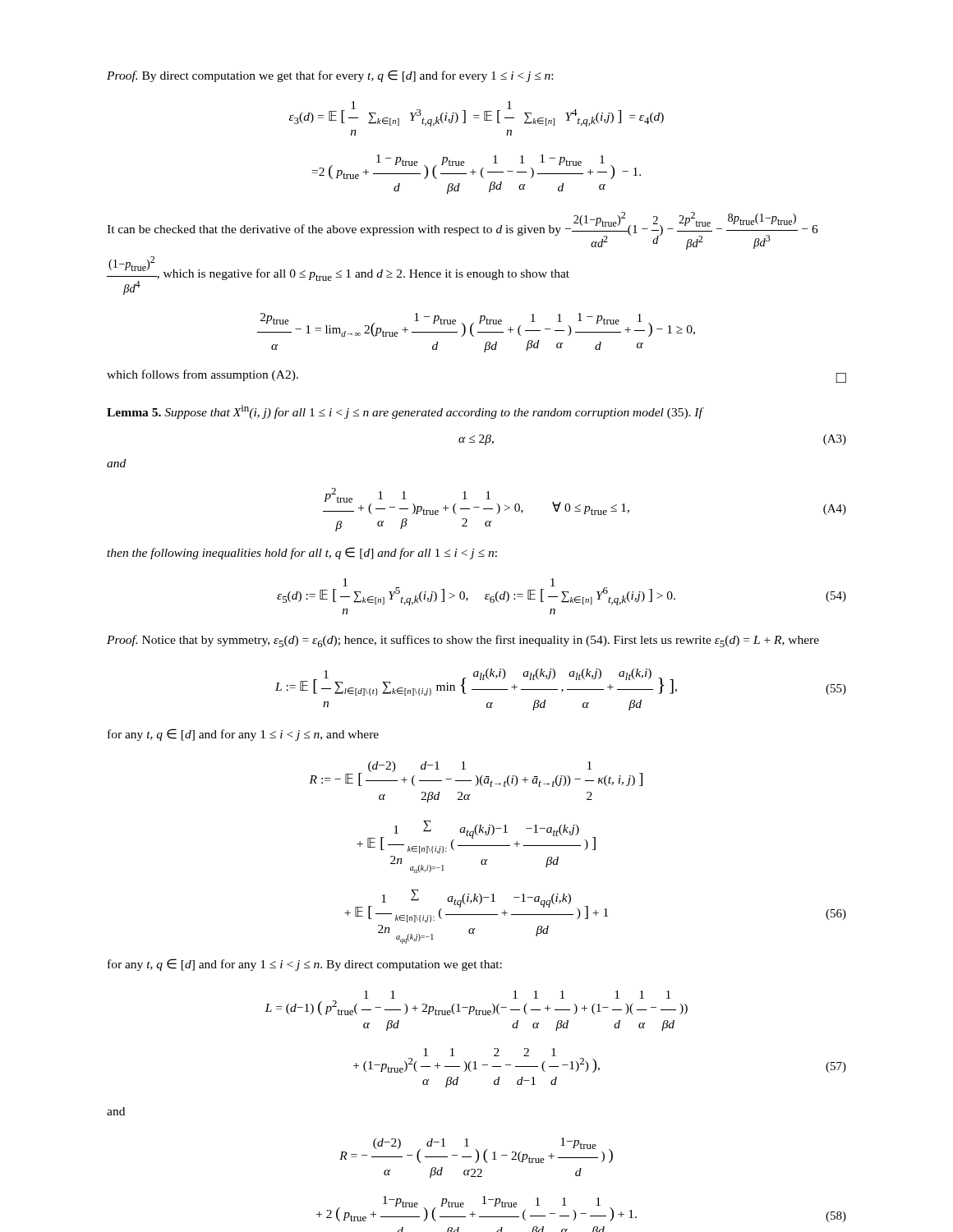Locate the element starting "α ≤ 2β, (A3)"
The height and width of the screenshot is (1232, 953).
click(x=476, y=439)
